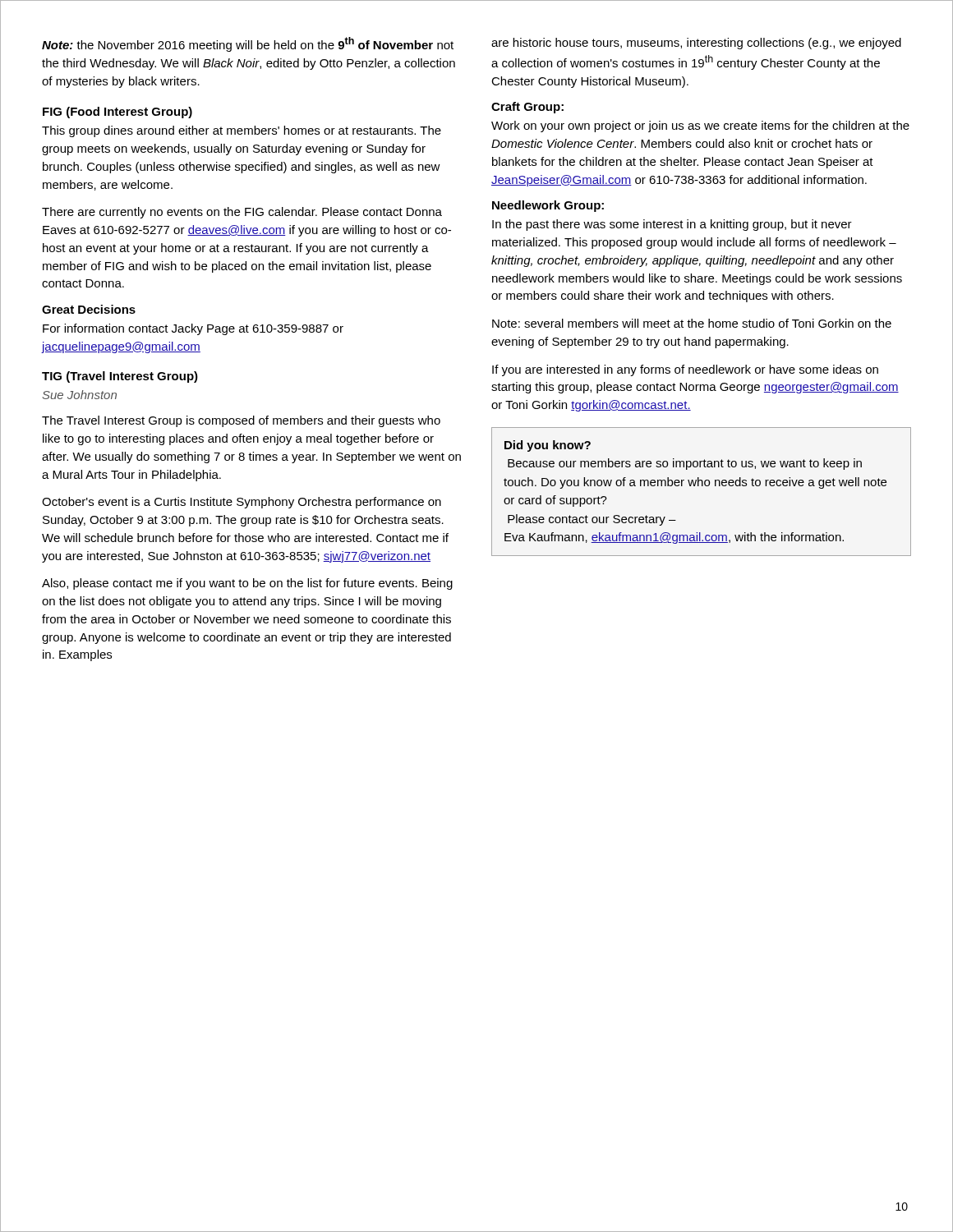Locate the text "TIG (Travel Interest Group)"
Viewport: 953px width, 1232px height.
coord(120,375)
